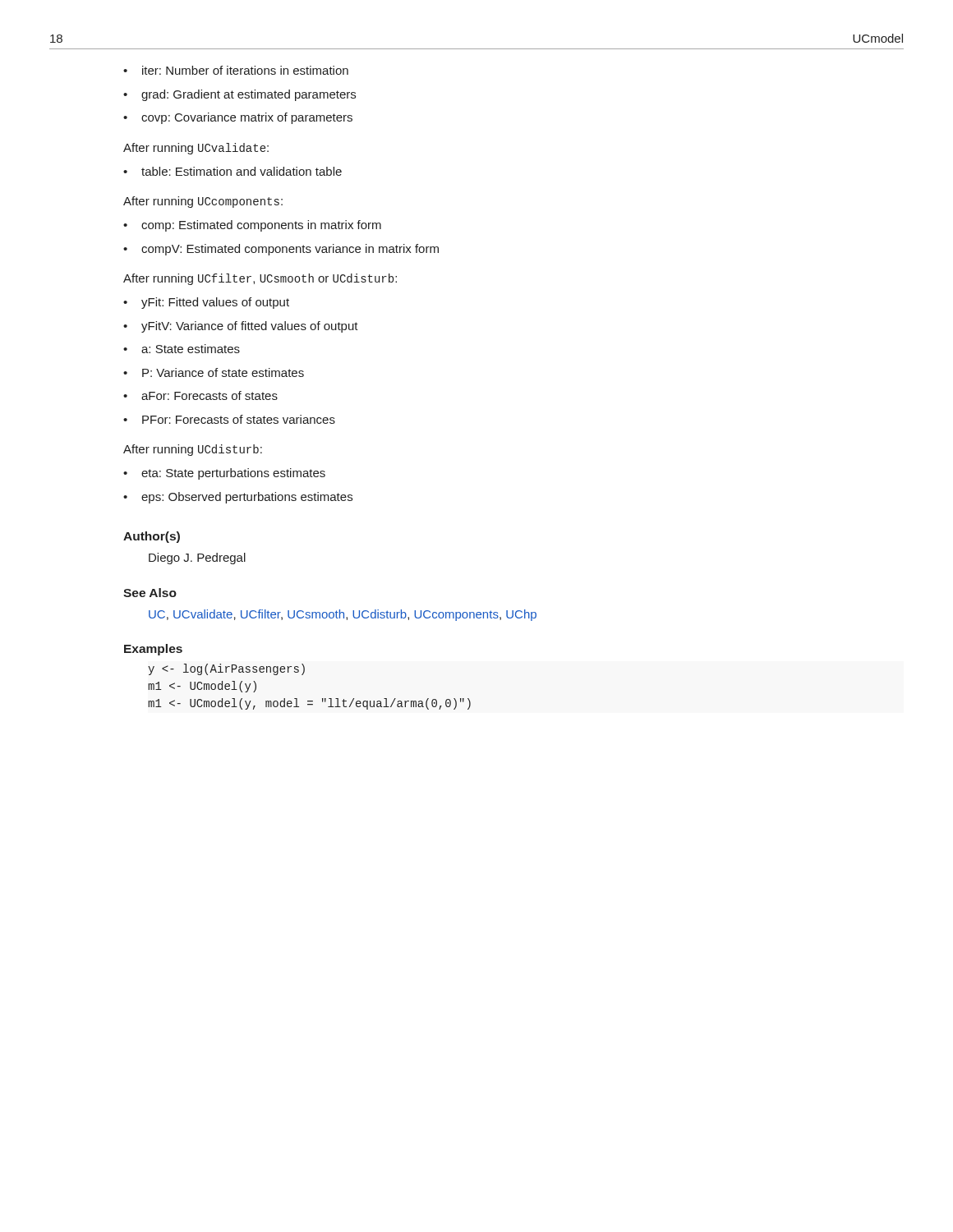Navigate to the text block starting "• iter: Number"

[x=236, y=71]
